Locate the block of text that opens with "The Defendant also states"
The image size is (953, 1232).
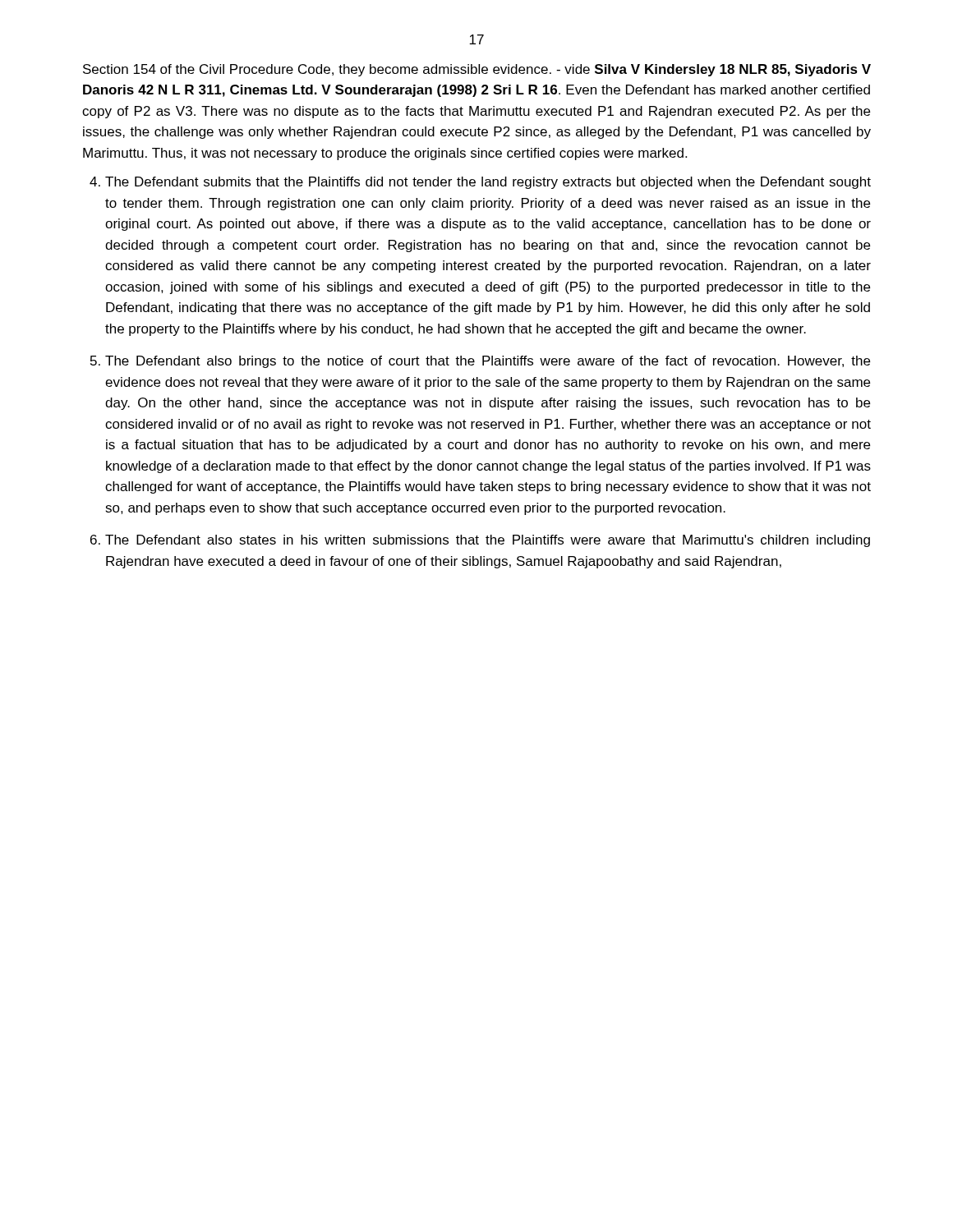point(488,551)
